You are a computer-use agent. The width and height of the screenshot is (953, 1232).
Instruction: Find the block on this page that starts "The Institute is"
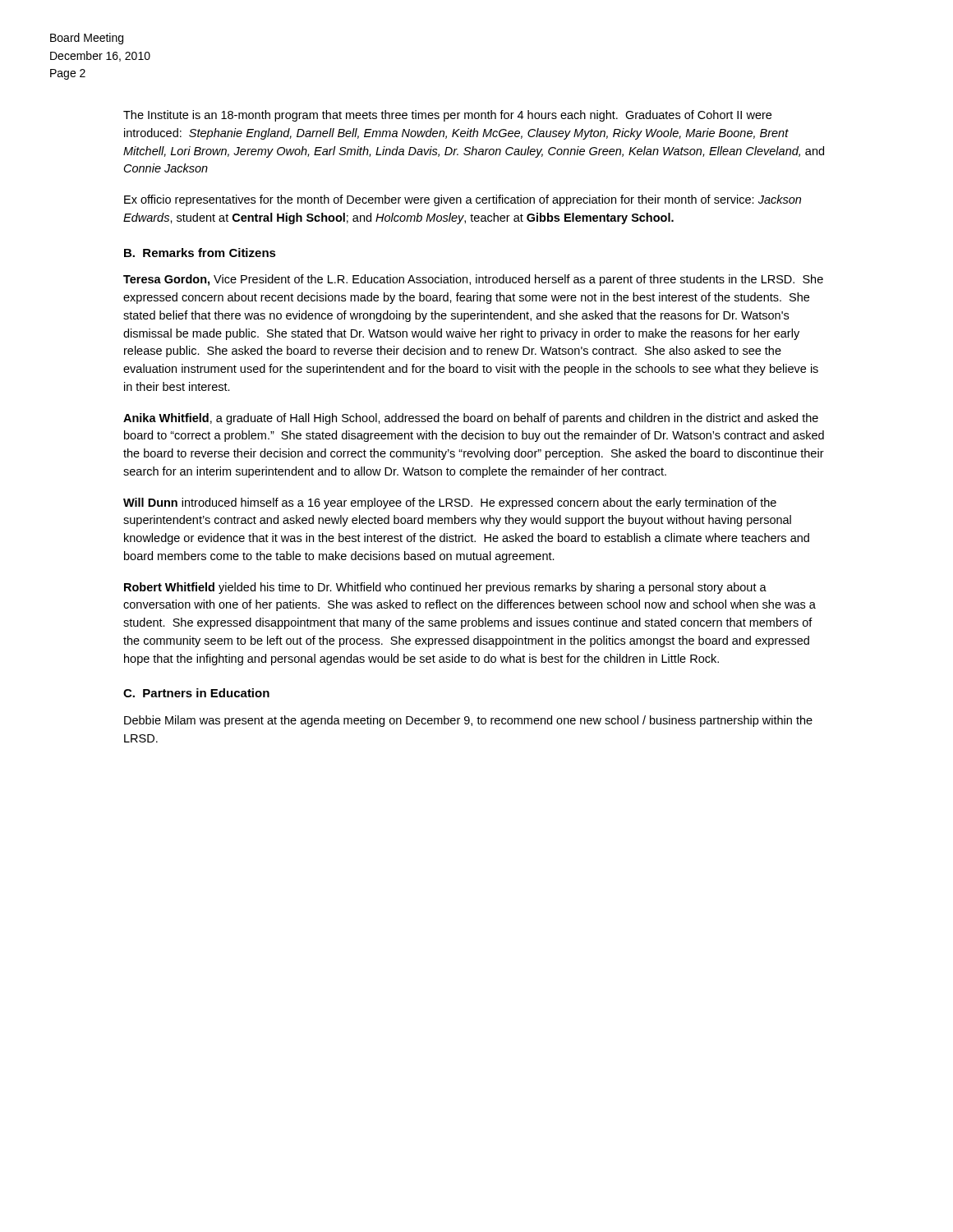pos(474,142)
